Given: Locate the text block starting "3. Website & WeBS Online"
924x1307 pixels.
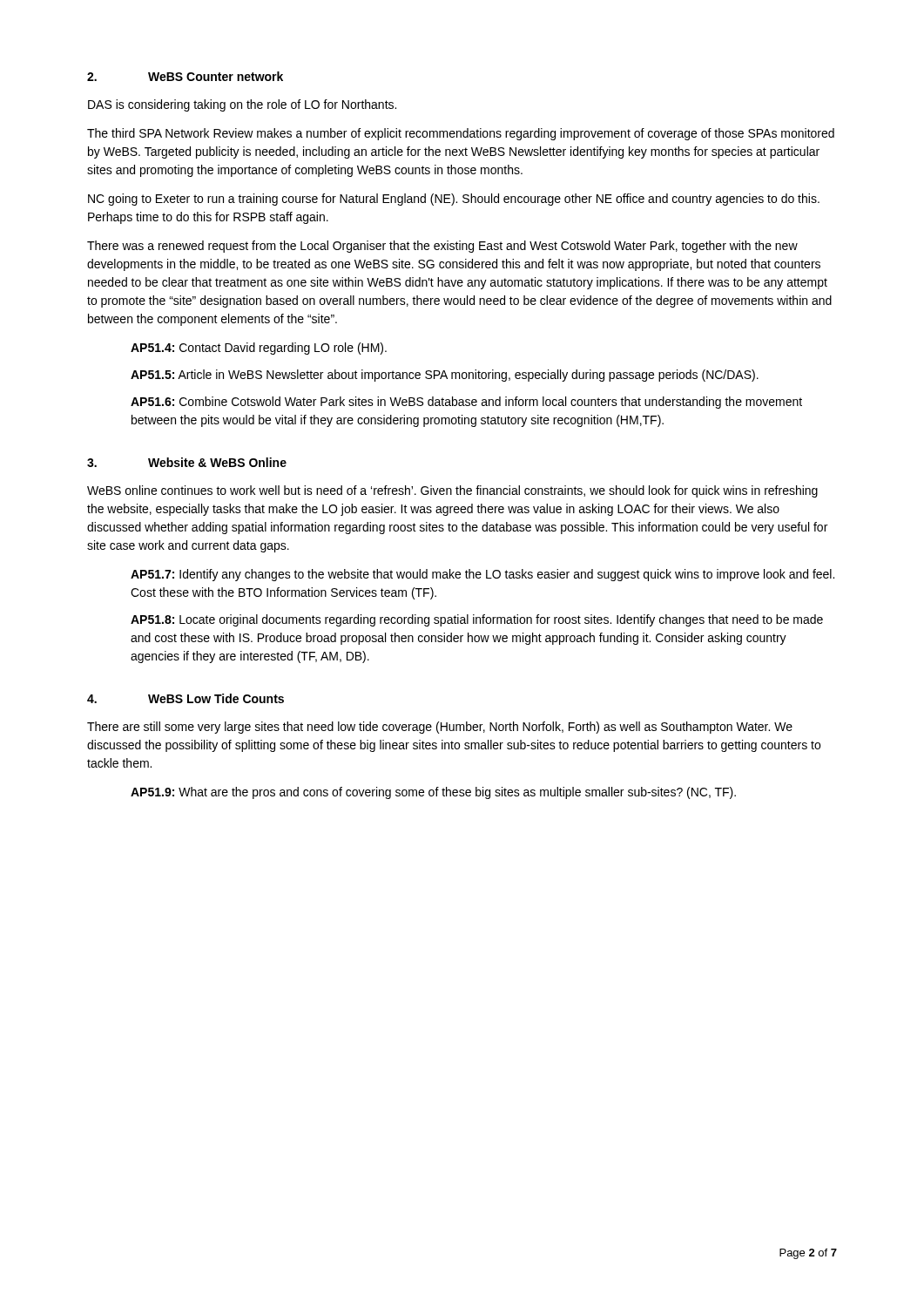Looking at the screenshot, I should 187,463.
